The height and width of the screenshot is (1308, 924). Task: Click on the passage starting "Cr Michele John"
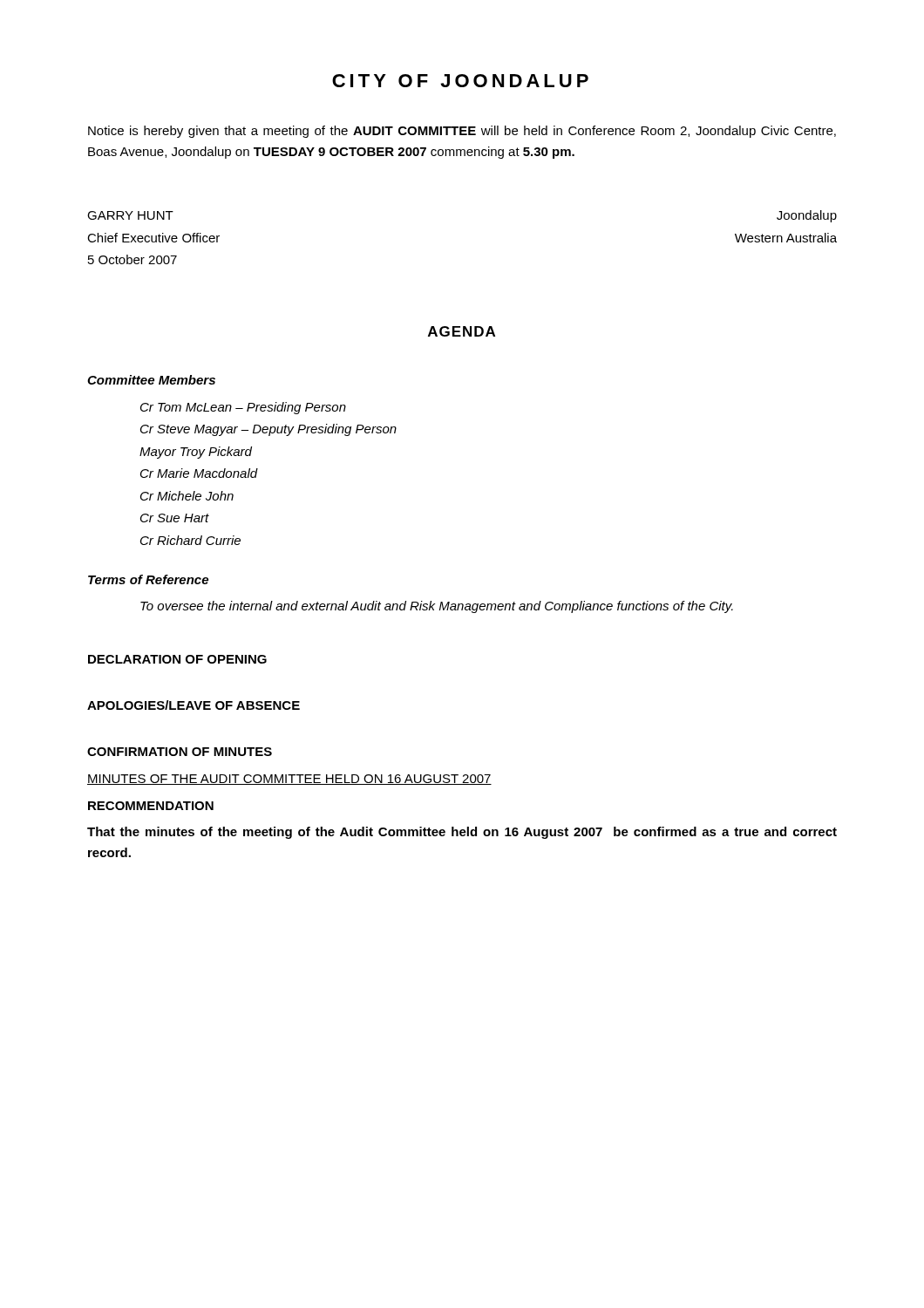(x=187, y=495)
